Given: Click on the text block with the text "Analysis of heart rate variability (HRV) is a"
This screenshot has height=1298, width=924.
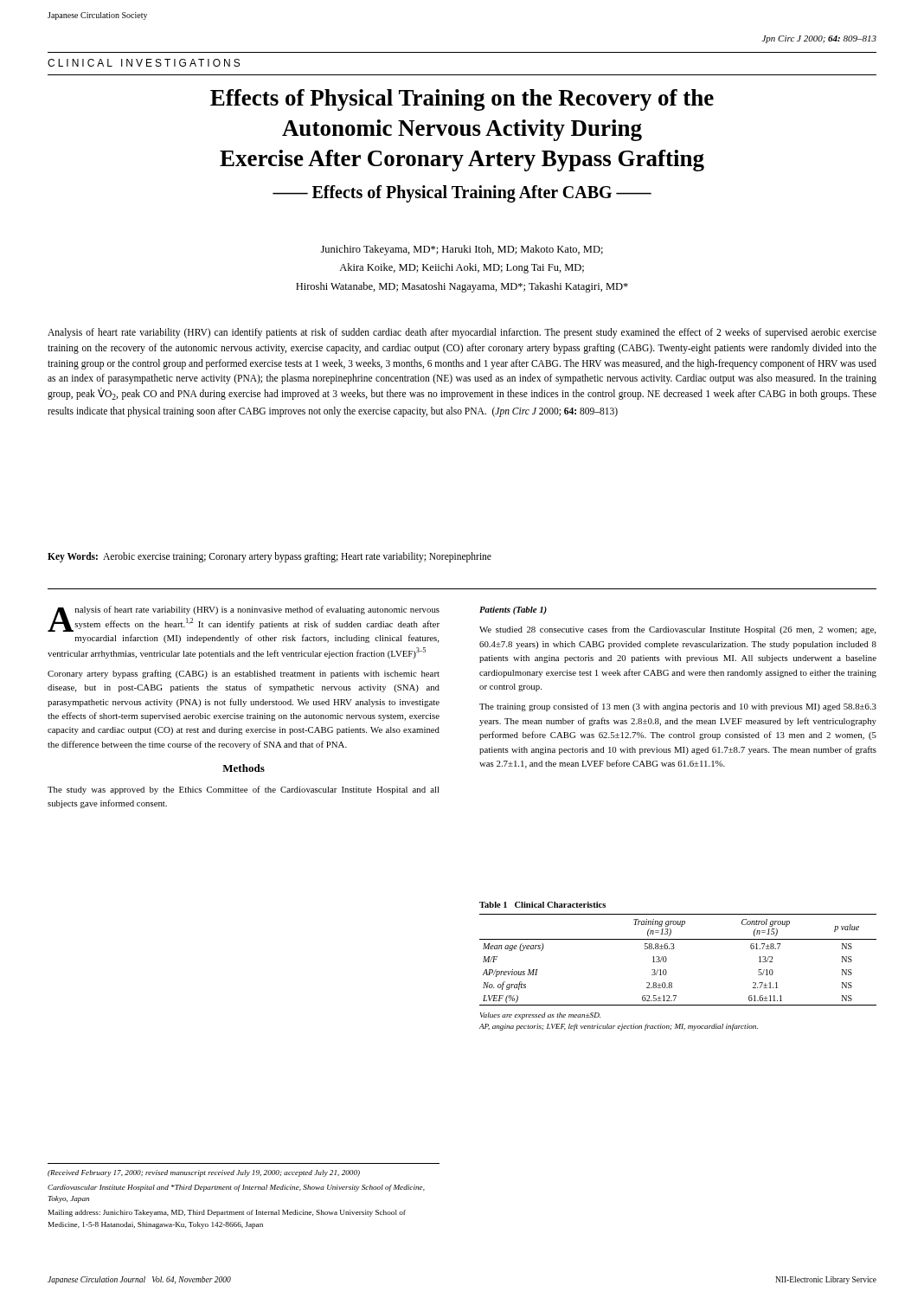Looking at the screenshot, I should tap(244, 706).
